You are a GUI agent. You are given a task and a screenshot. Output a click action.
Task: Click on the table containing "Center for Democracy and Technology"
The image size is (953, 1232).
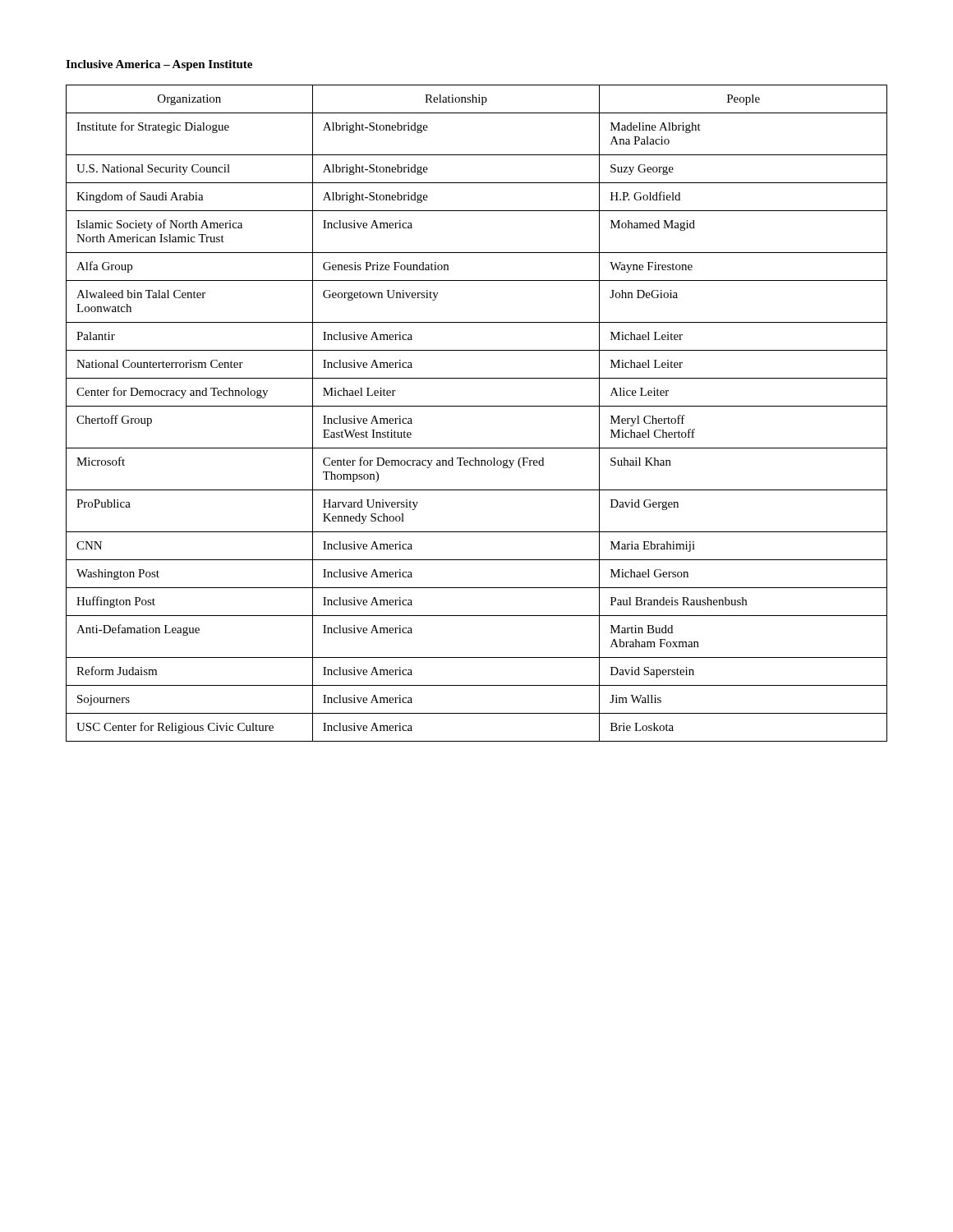pyautogui.click(x=476, y=413)
